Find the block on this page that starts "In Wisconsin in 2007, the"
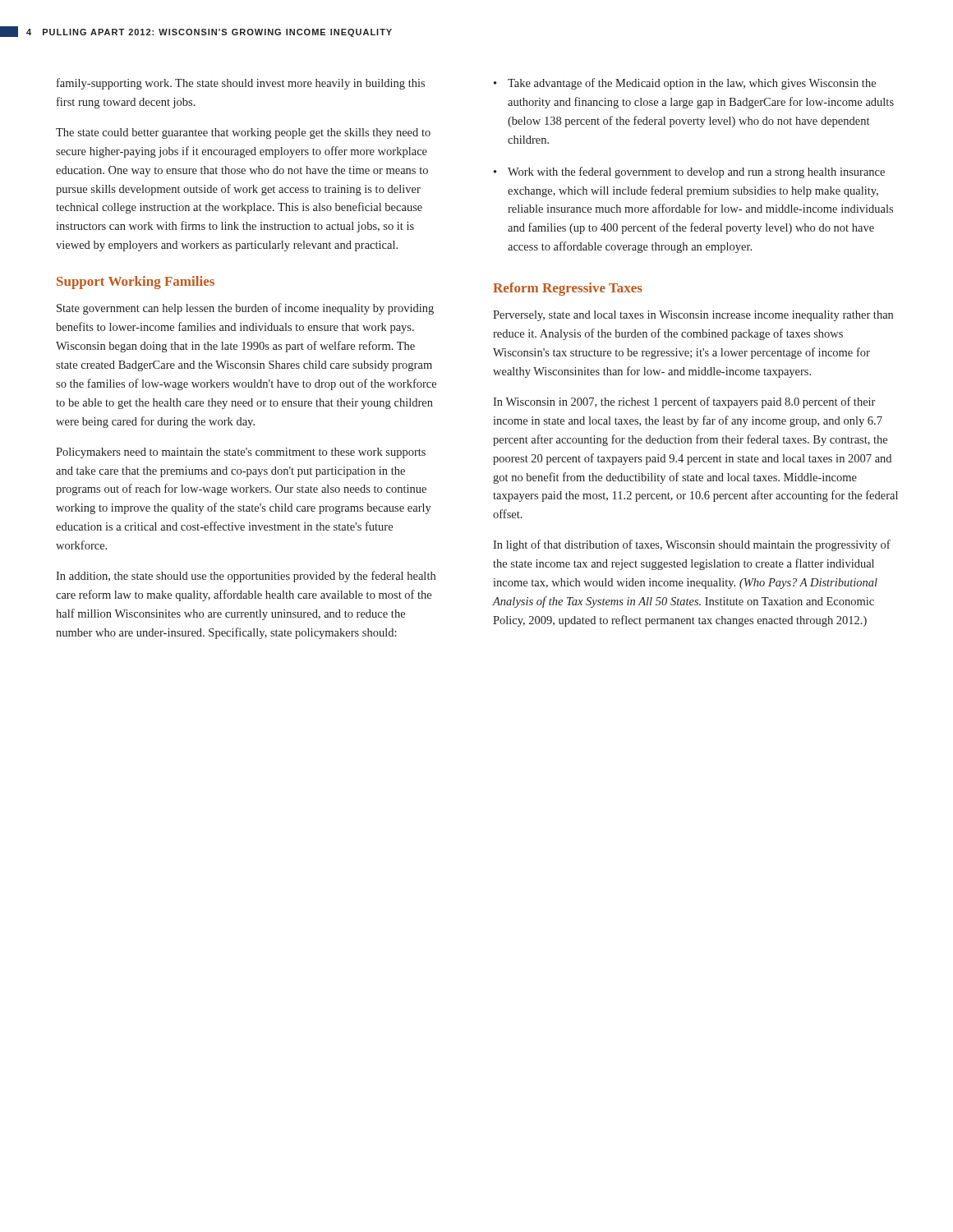Screen dimensions: 1232x953 696,458
